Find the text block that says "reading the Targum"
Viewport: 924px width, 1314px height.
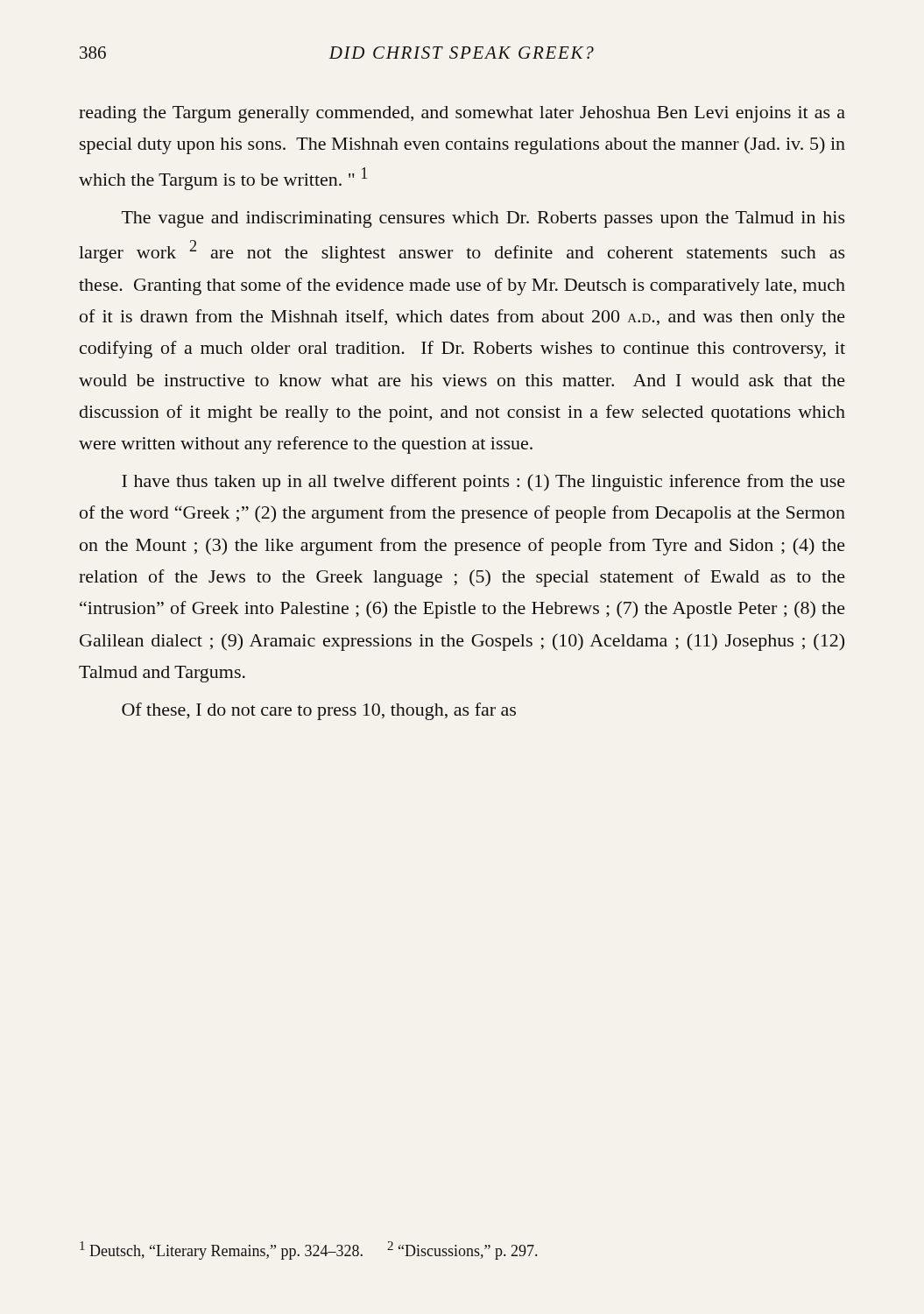tap(462, 145)
